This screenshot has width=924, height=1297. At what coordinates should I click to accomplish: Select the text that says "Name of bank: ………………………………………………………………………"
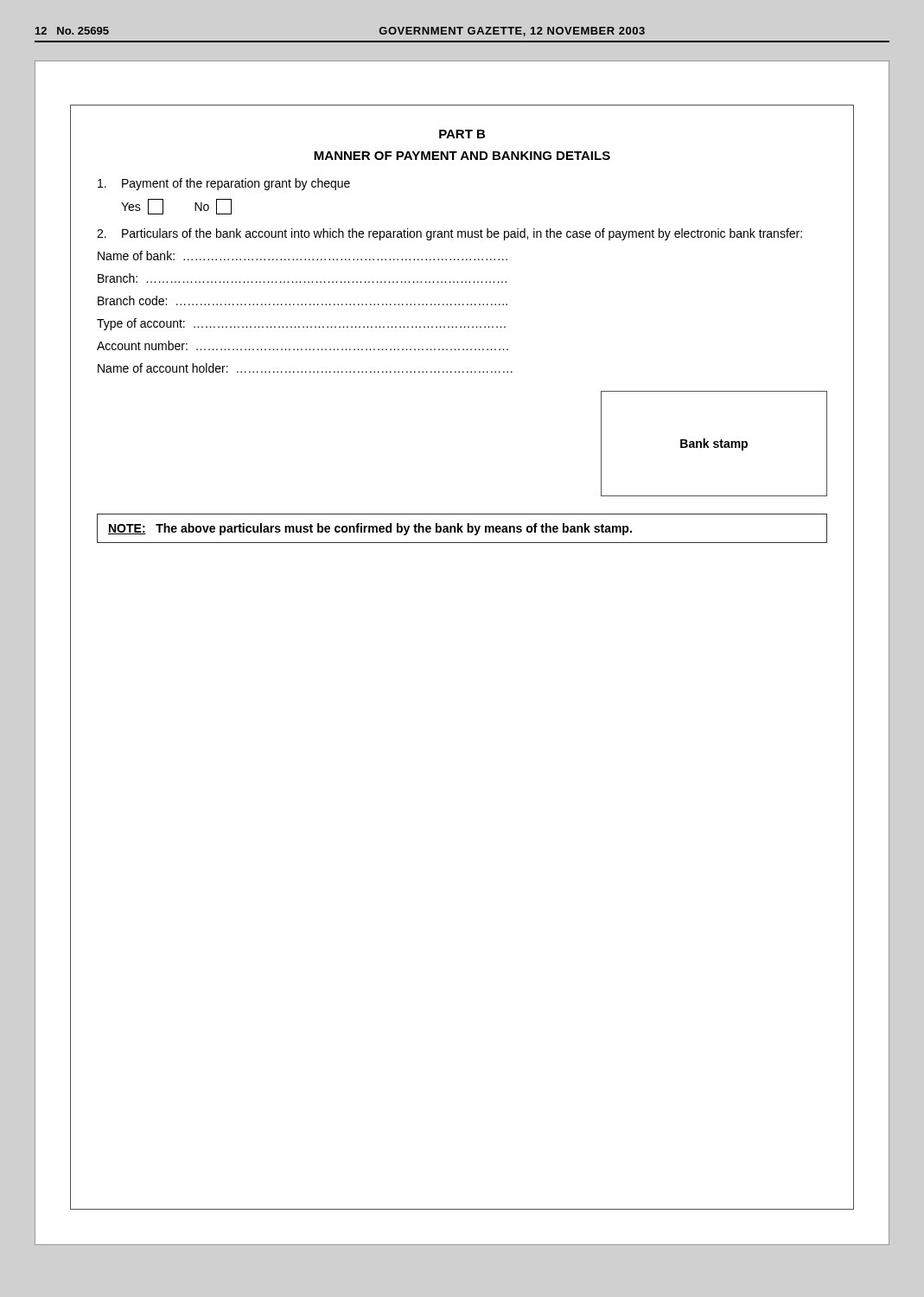[x=303, y=256]
